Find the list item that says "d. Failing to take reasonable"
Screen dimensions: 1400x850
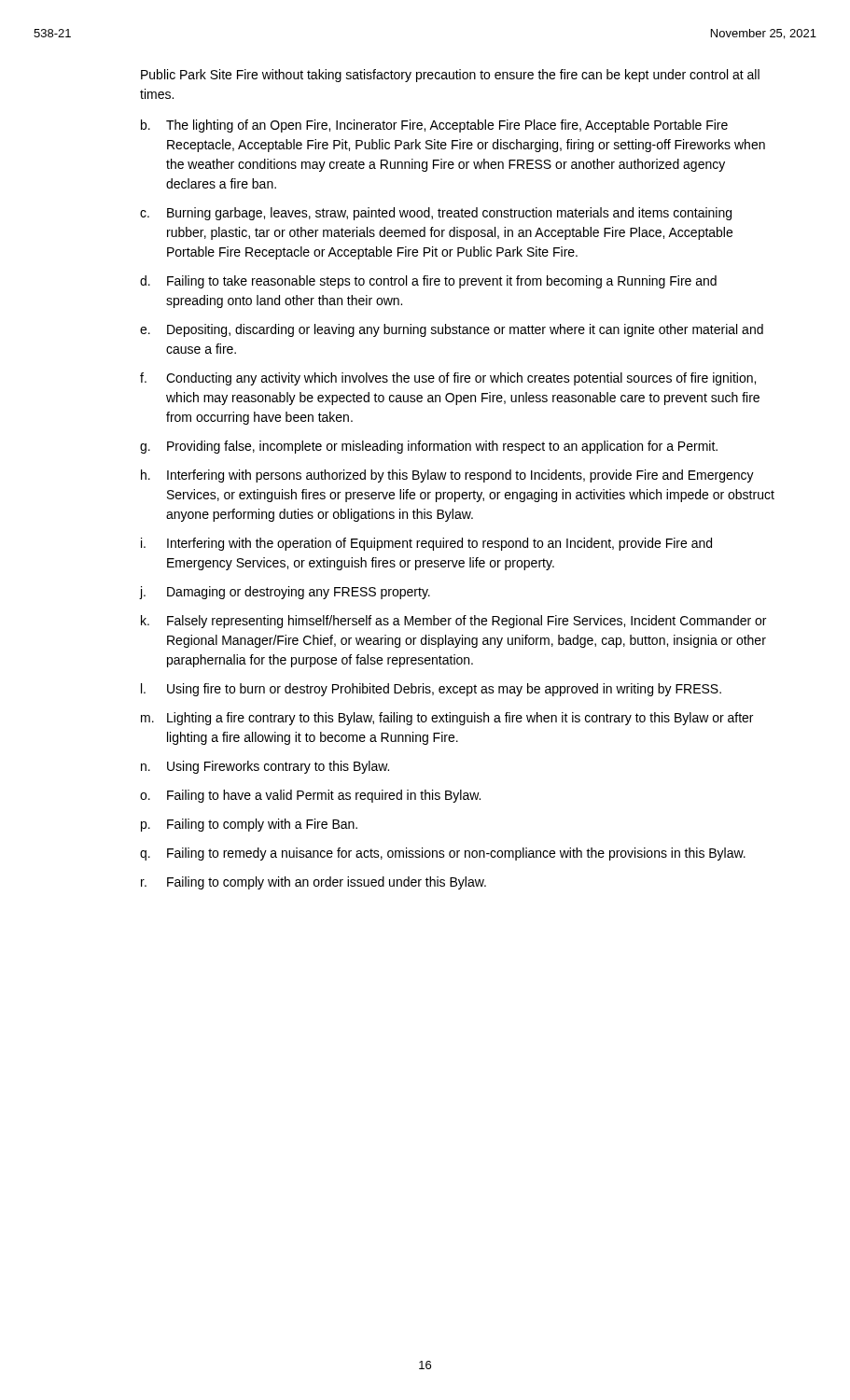click(458, 291)
